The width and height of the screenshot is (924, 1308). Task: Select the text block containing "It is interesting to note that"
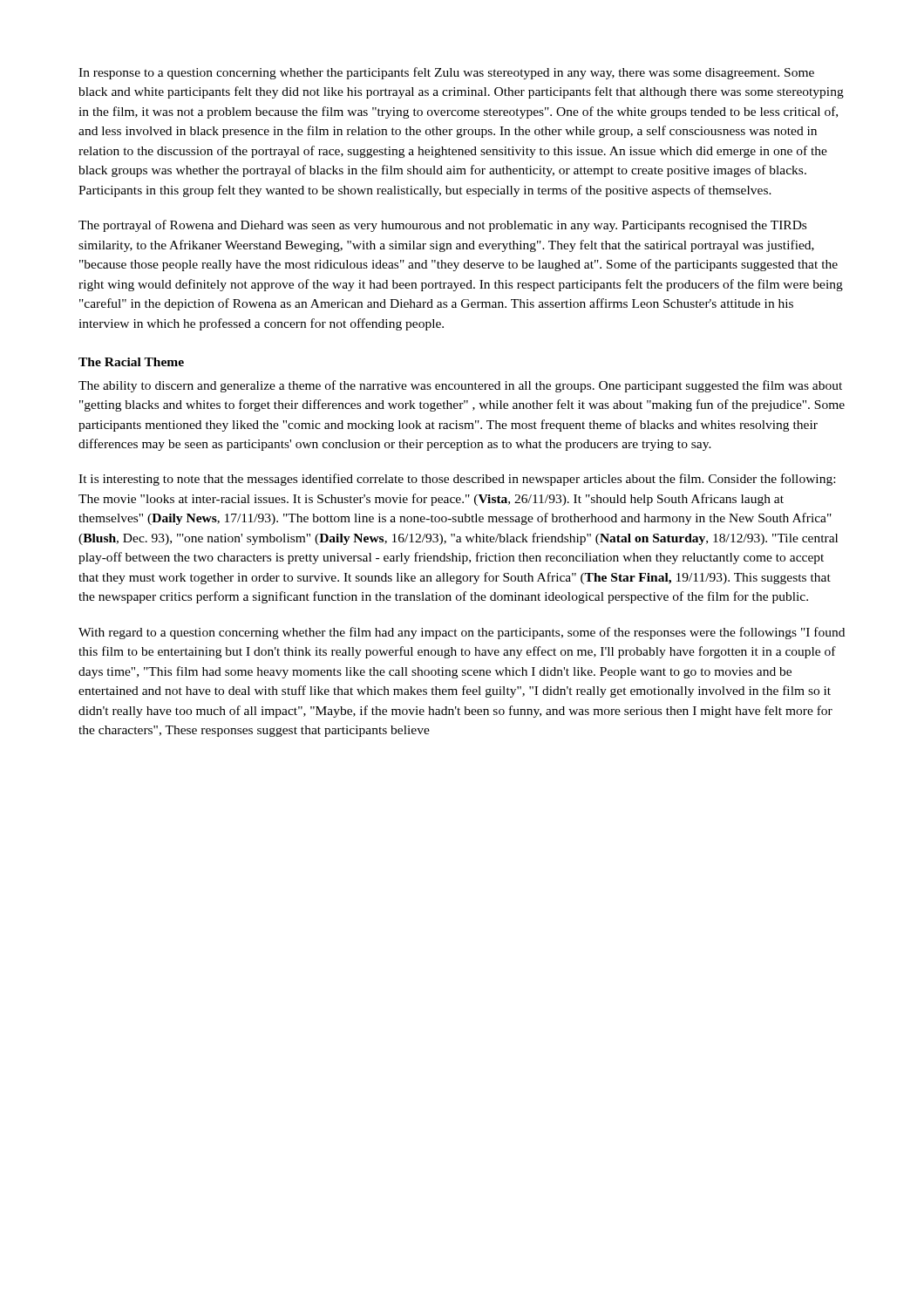[462, 538]
